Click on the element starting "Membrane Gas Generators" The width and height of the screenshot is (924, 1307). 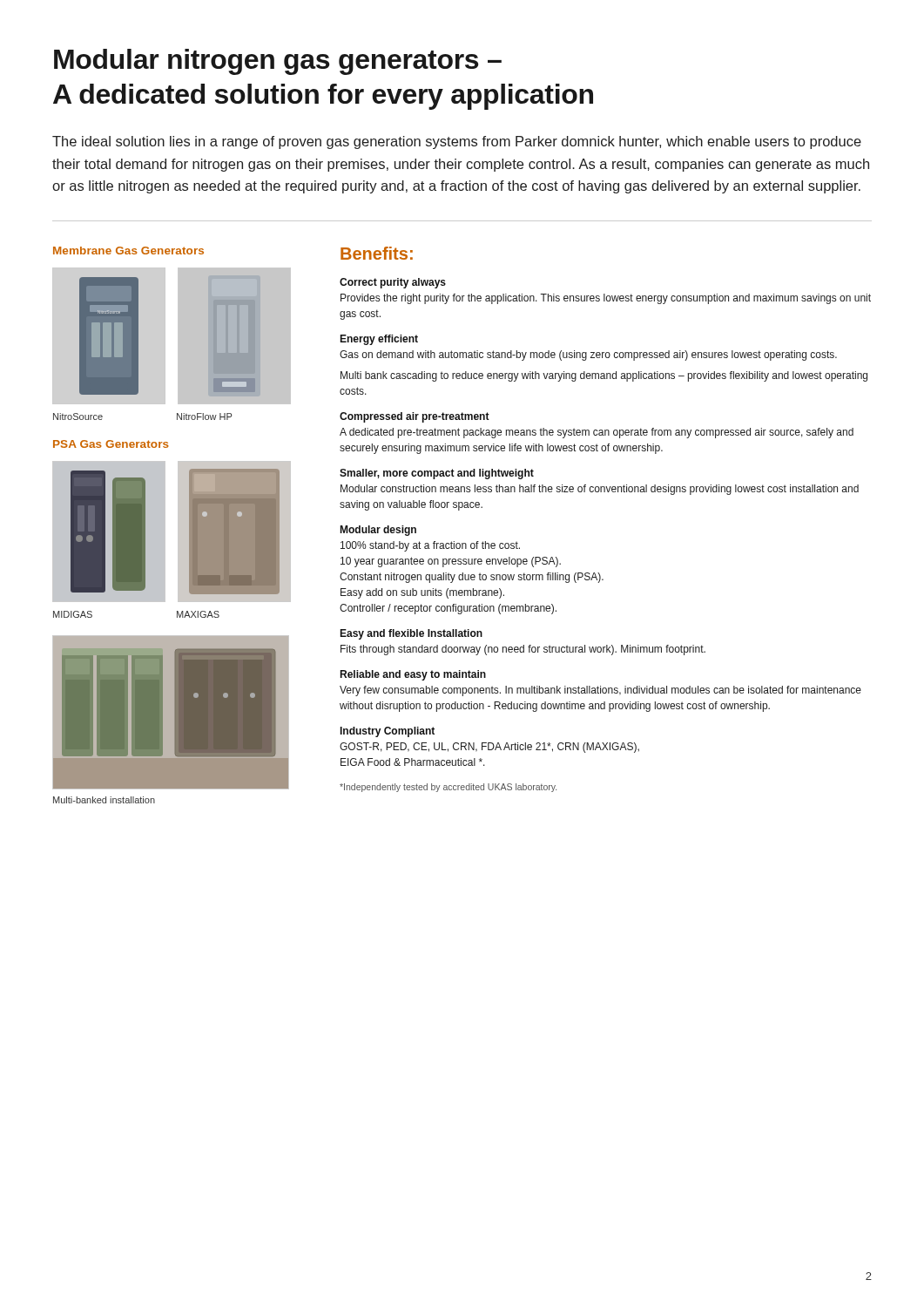tap(128, 250)
